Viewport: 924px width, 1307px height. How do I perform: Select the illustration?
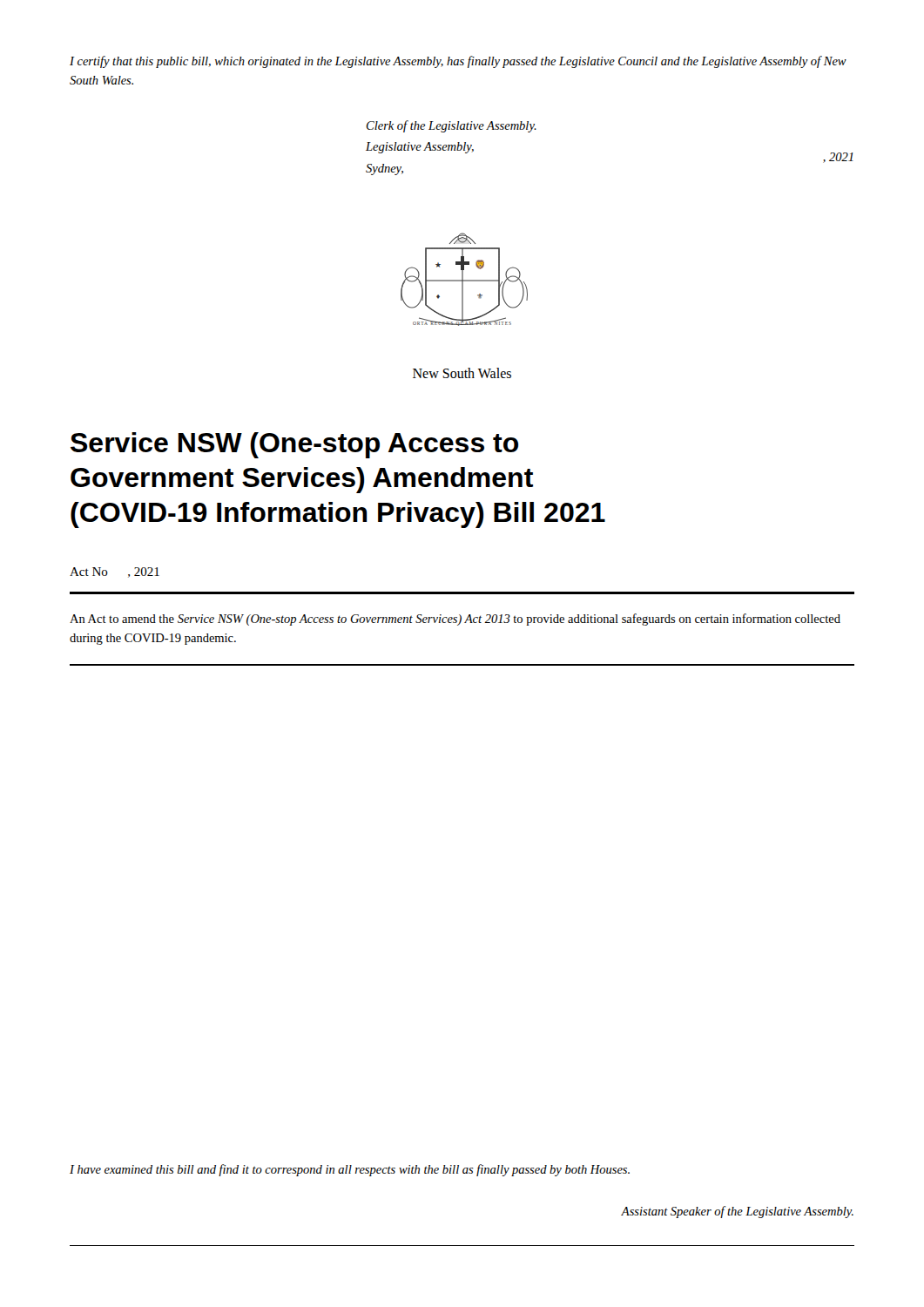coord(462,290)
